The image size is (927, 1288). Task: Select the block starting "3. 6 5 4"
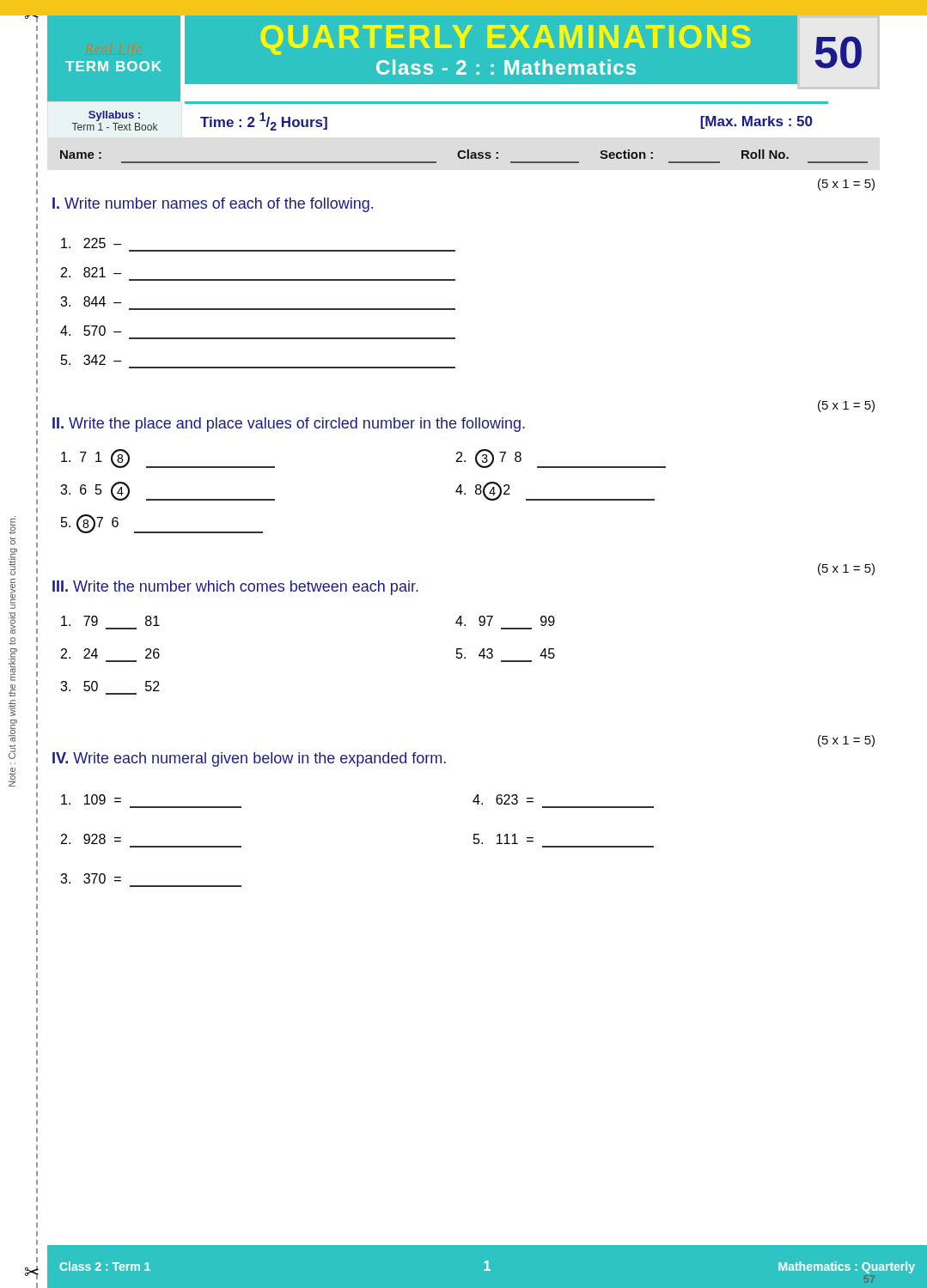pyautogui.click(x=167, y=491)
